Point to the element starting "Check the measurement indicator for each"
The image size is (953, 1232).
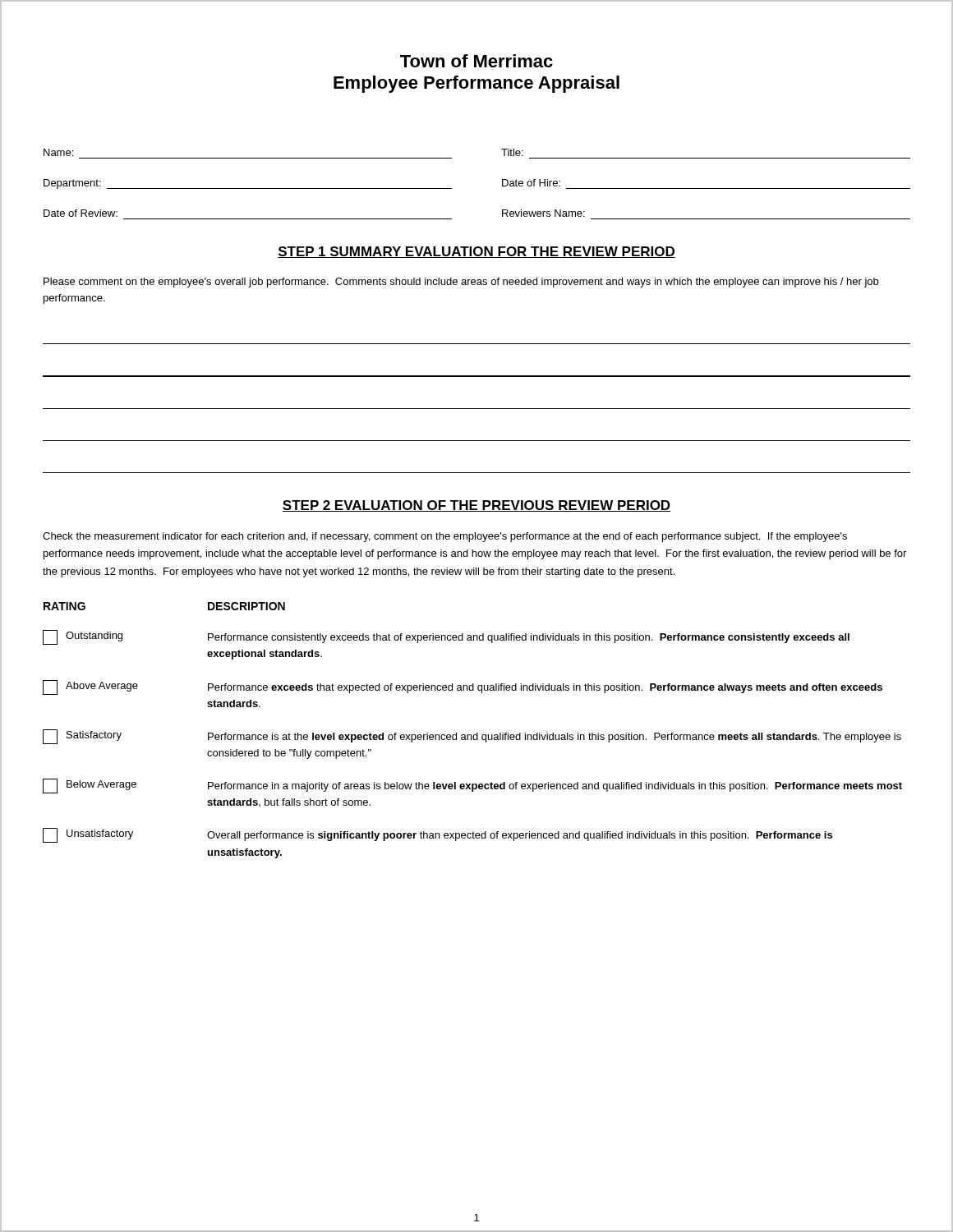coord(475,554)
